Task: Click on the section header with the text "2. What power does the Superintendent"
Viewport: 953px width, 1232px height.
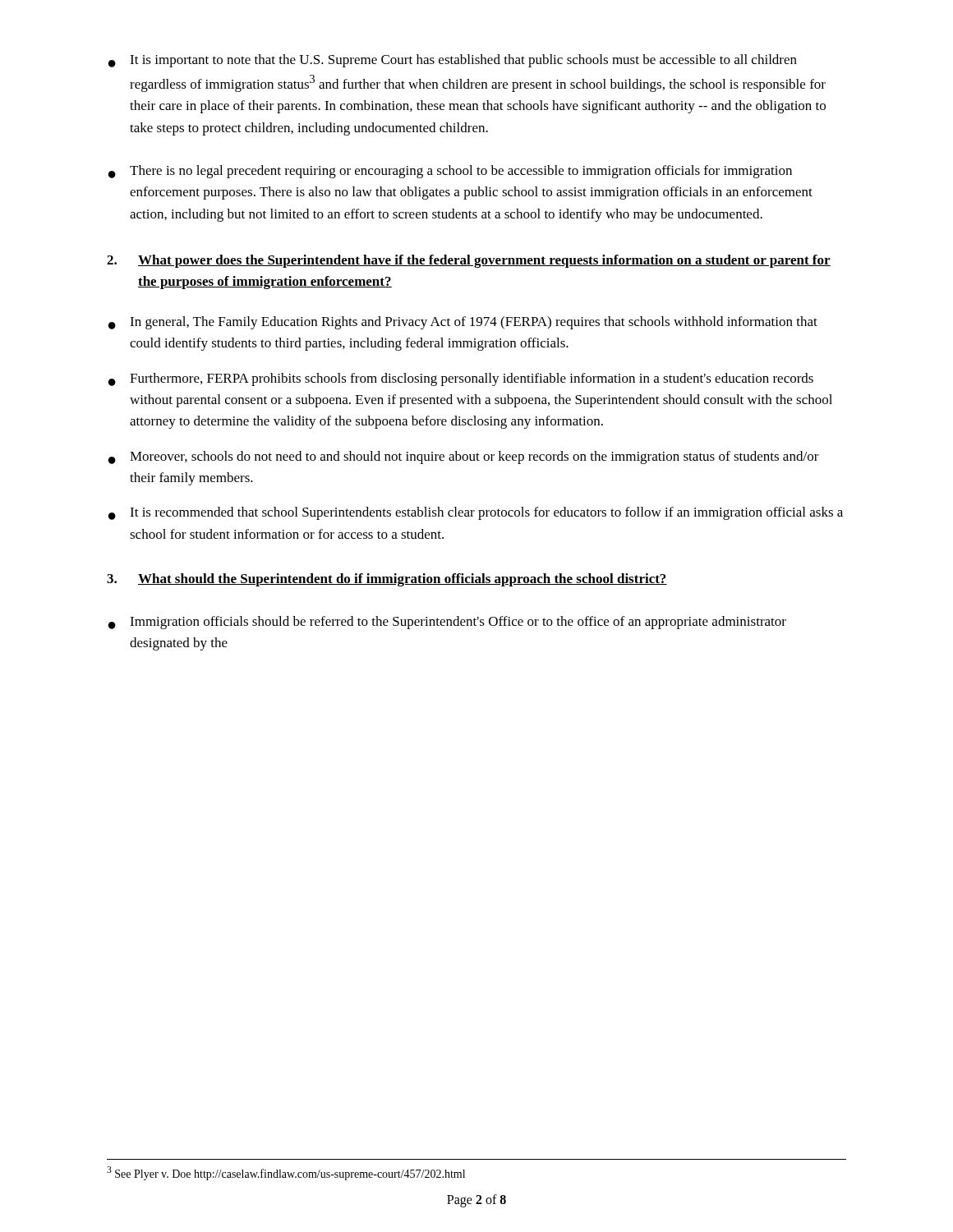Action: (476, 271)
